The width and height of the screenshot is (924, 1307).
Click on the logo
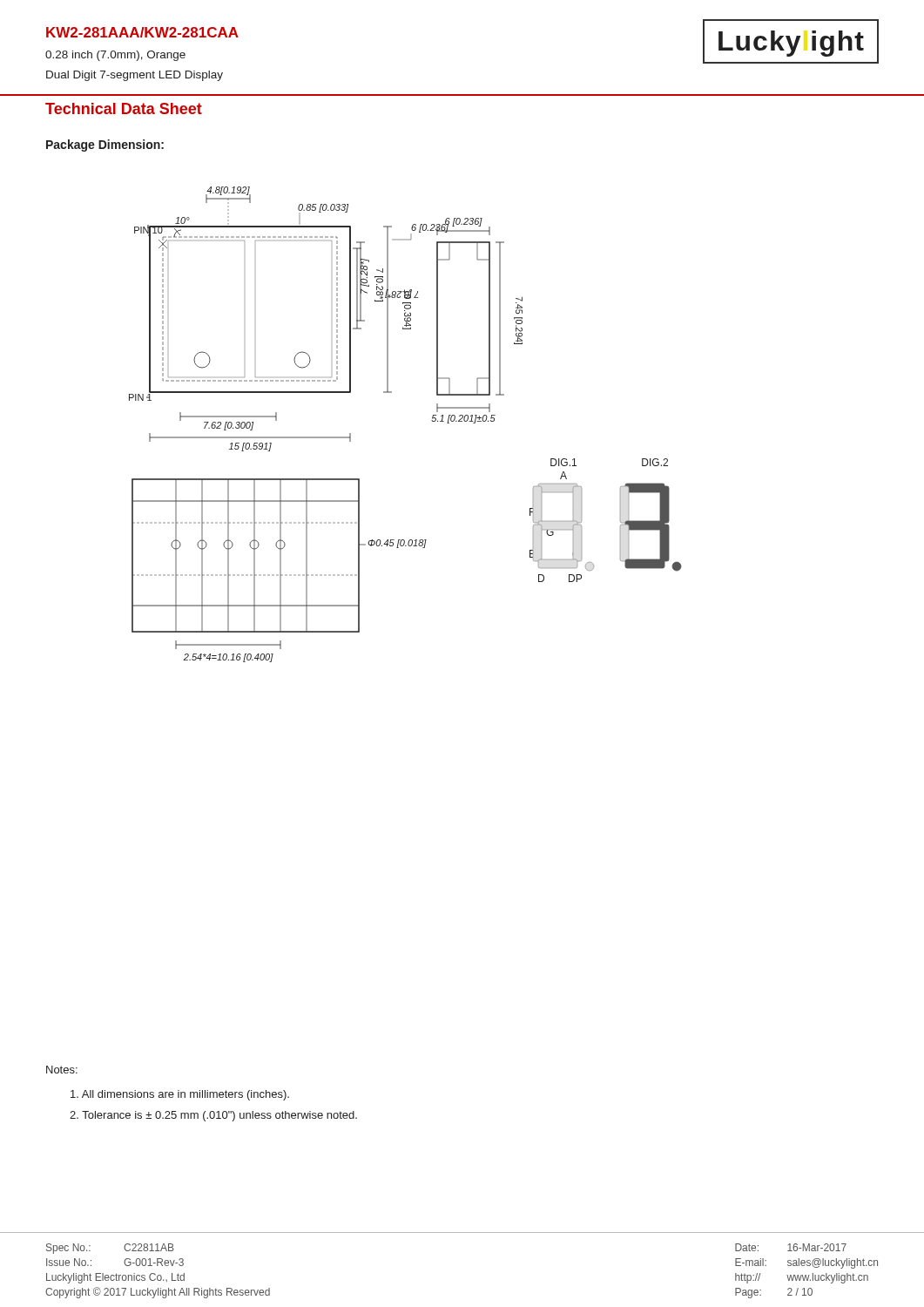point(791,41)
